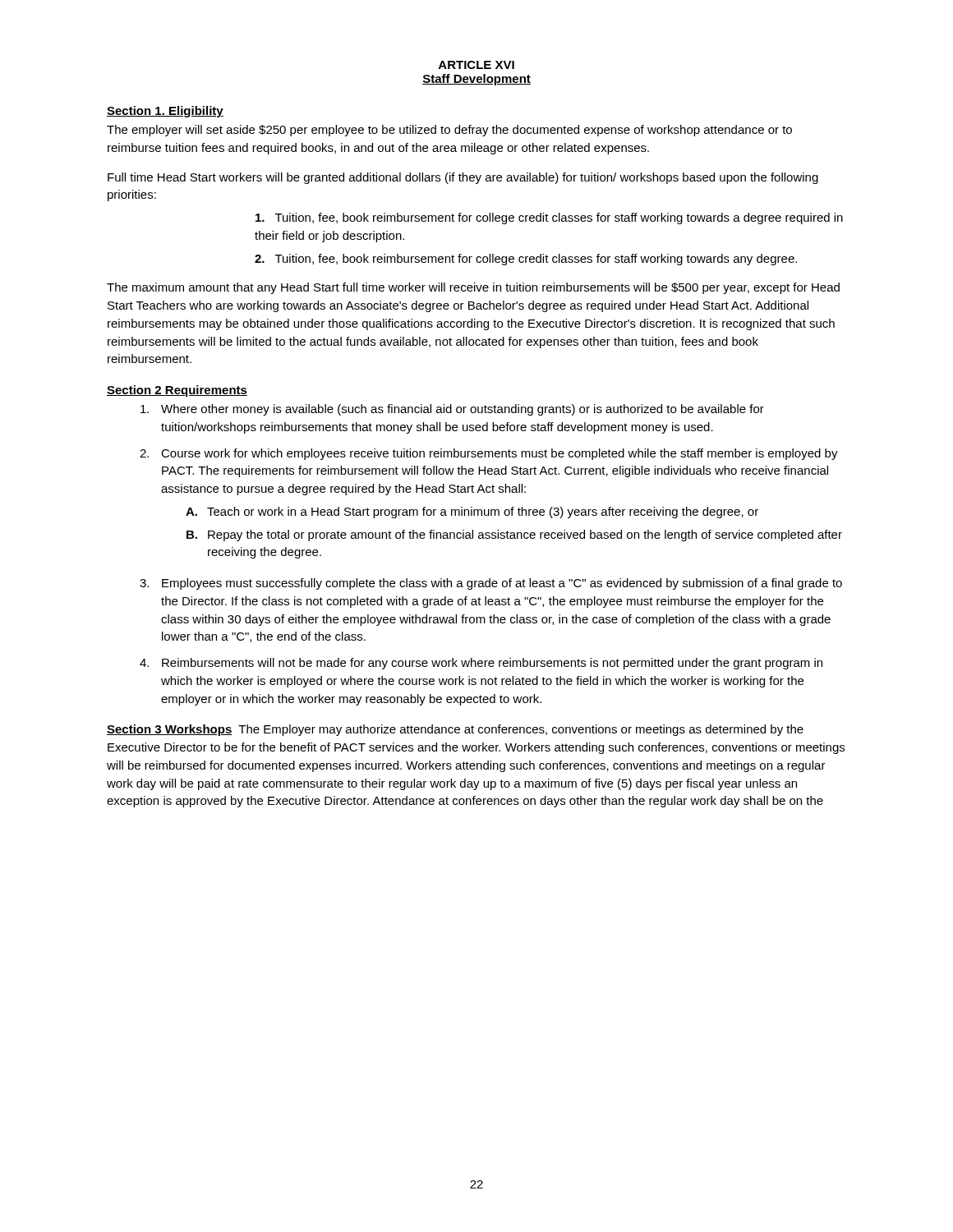Where is the passage that starts "Tuition, fee, book reimbursement for college credit classes"?
Image resolution: width=953 pixels, height=1232 pixels.
549,226
